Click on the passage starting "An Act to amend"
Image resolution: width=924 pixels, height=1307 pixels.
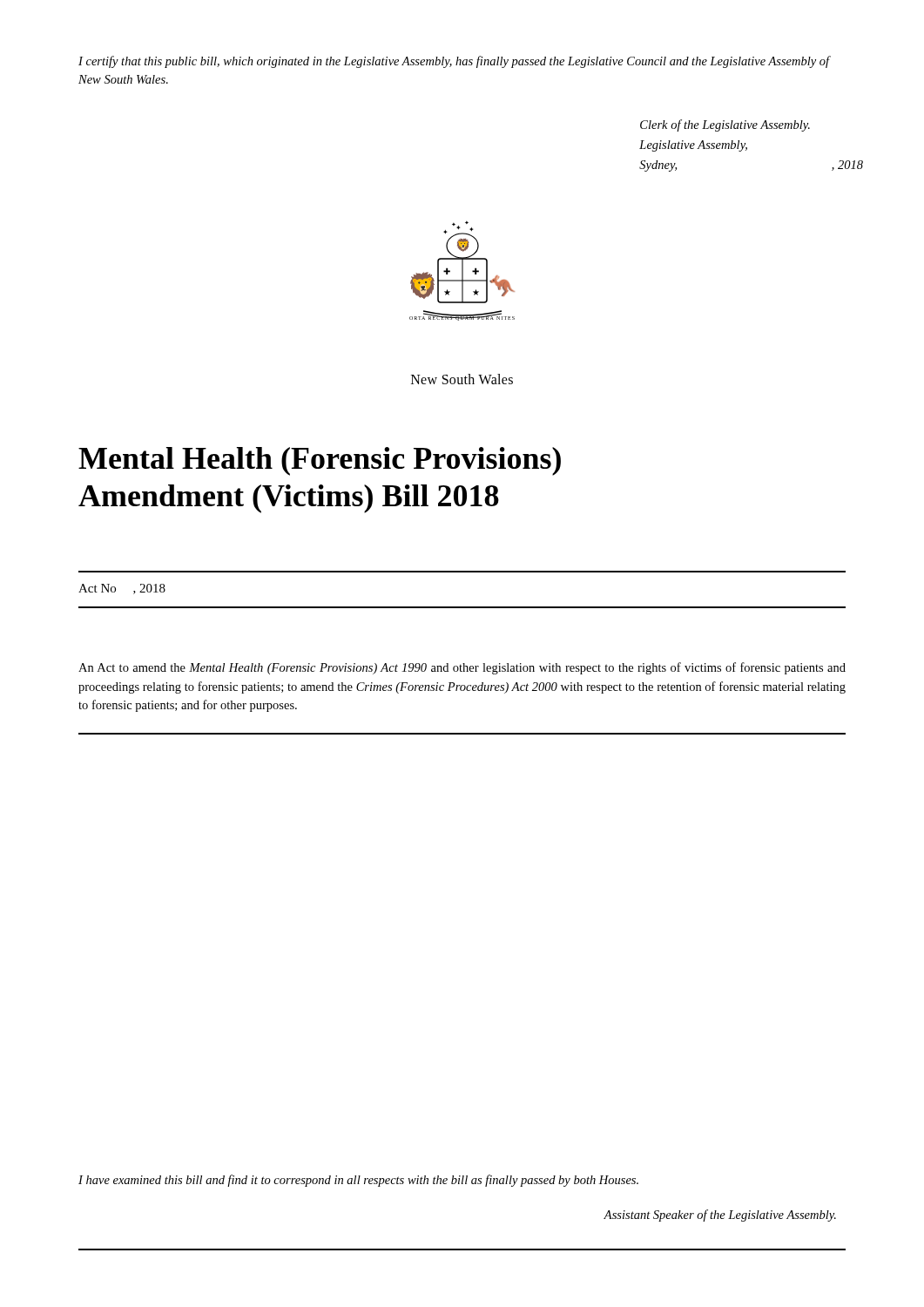point(462,686)
